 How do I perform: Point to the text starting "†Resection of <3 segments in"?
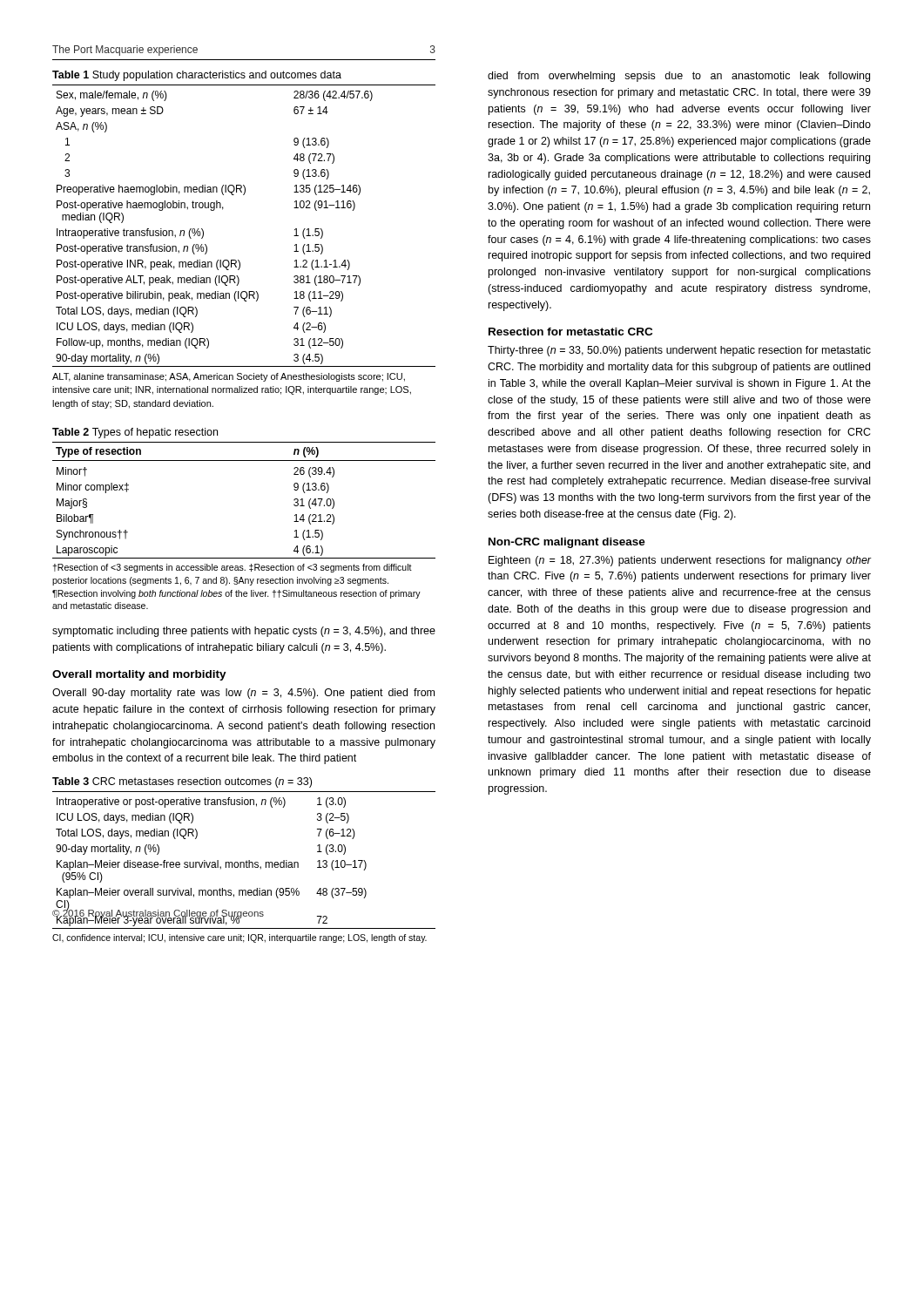(x=236, y=587)
